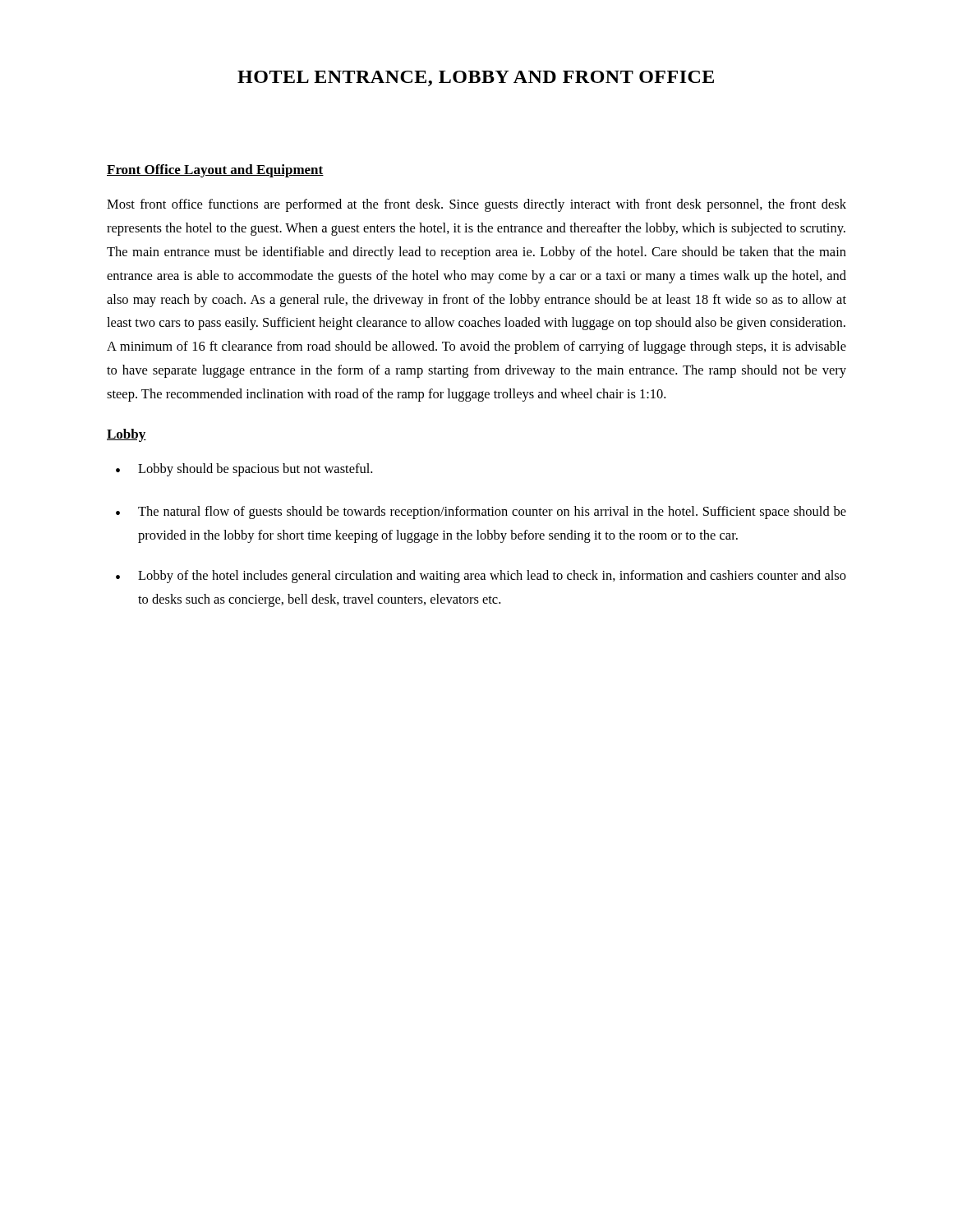Locate the element starting "• Lobby of the hotel includes"
This screenshot has height=1232, width=953.
pos(481,588)
